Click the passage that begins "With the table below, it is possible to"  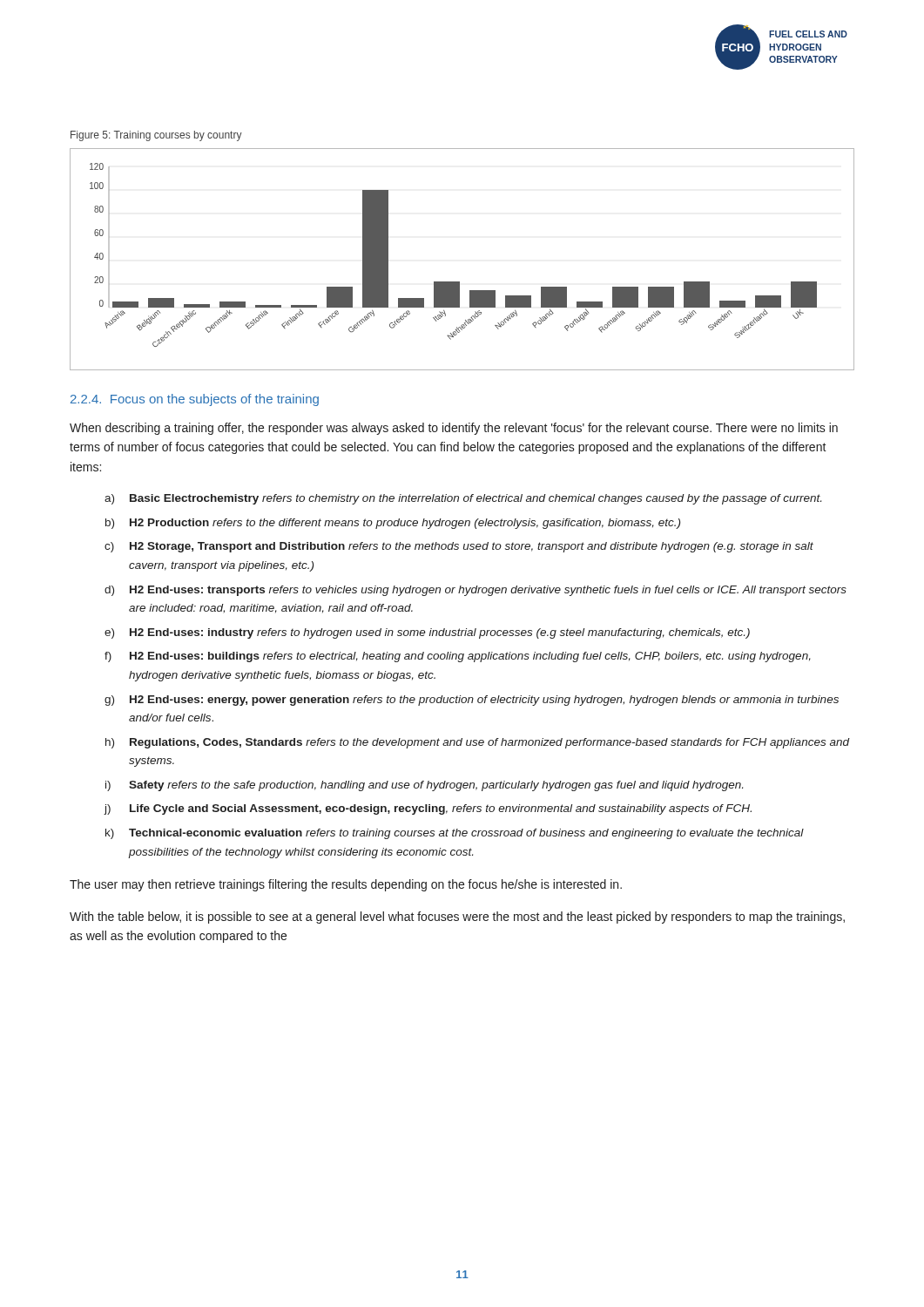tap(458, 926)
